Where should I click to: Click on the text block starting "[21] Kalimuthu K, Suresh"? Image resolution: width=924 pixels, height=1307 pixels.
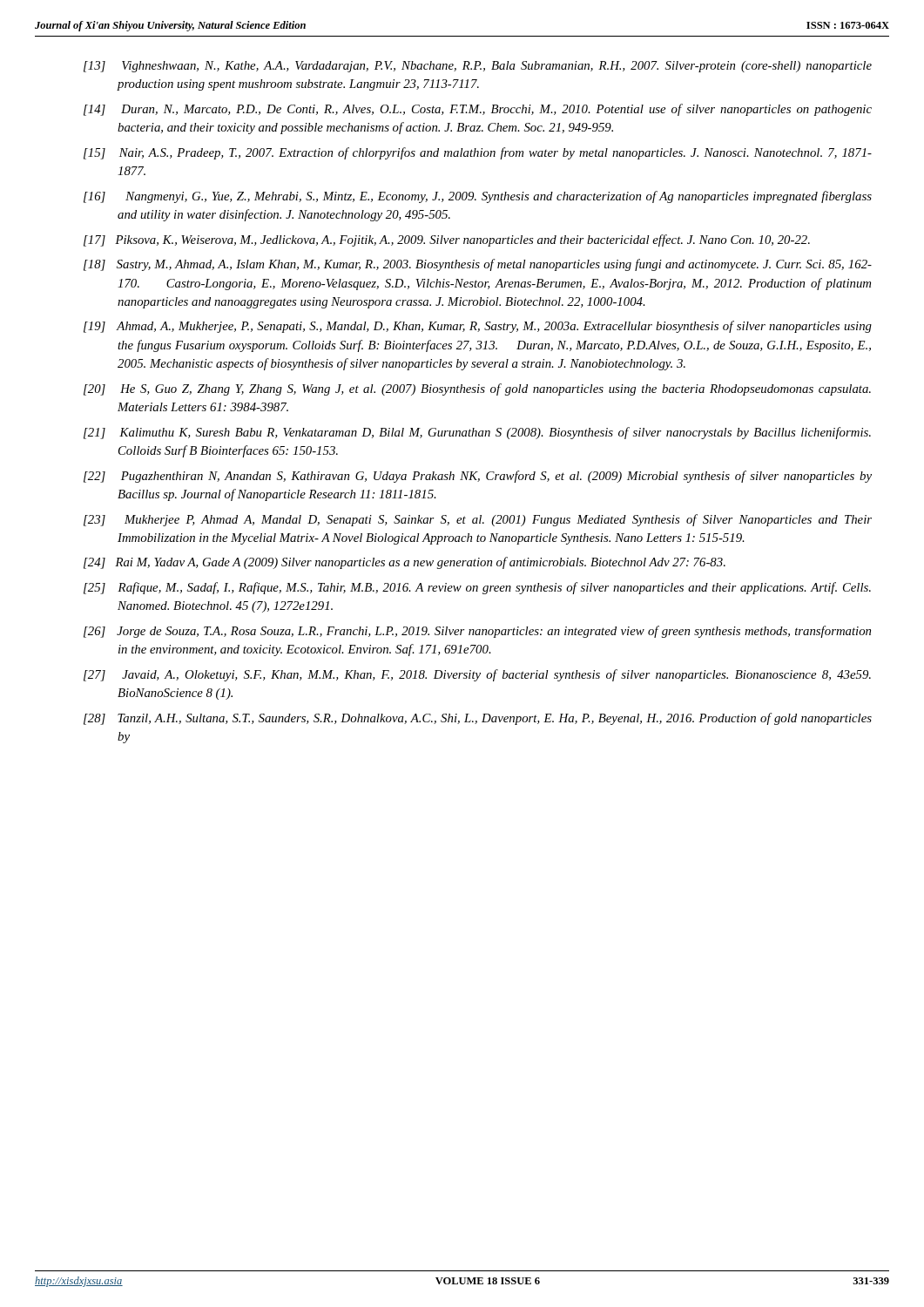(477, 441)
